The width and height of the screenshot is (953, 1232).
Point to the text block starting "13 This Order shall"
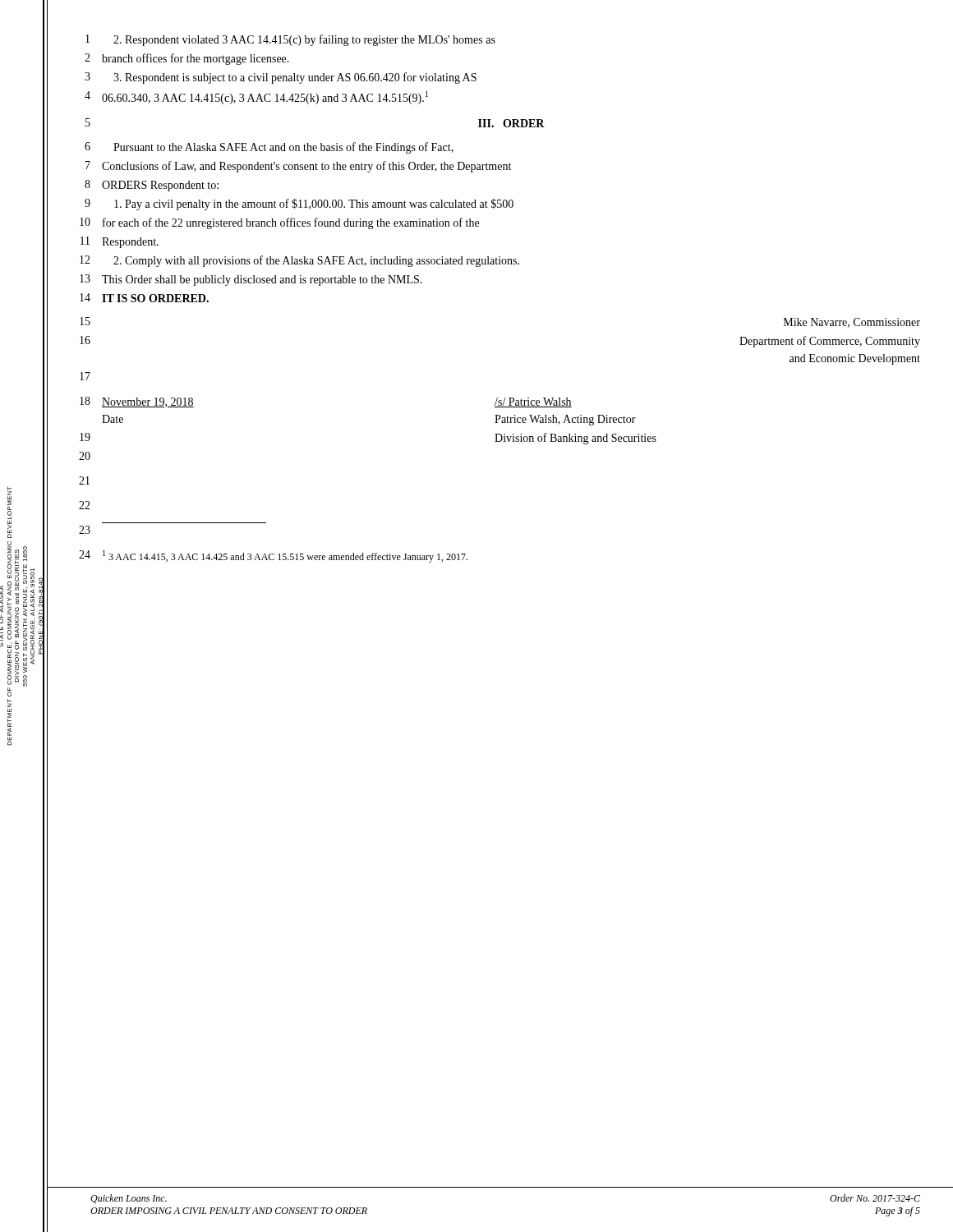(x=251, y=280)
